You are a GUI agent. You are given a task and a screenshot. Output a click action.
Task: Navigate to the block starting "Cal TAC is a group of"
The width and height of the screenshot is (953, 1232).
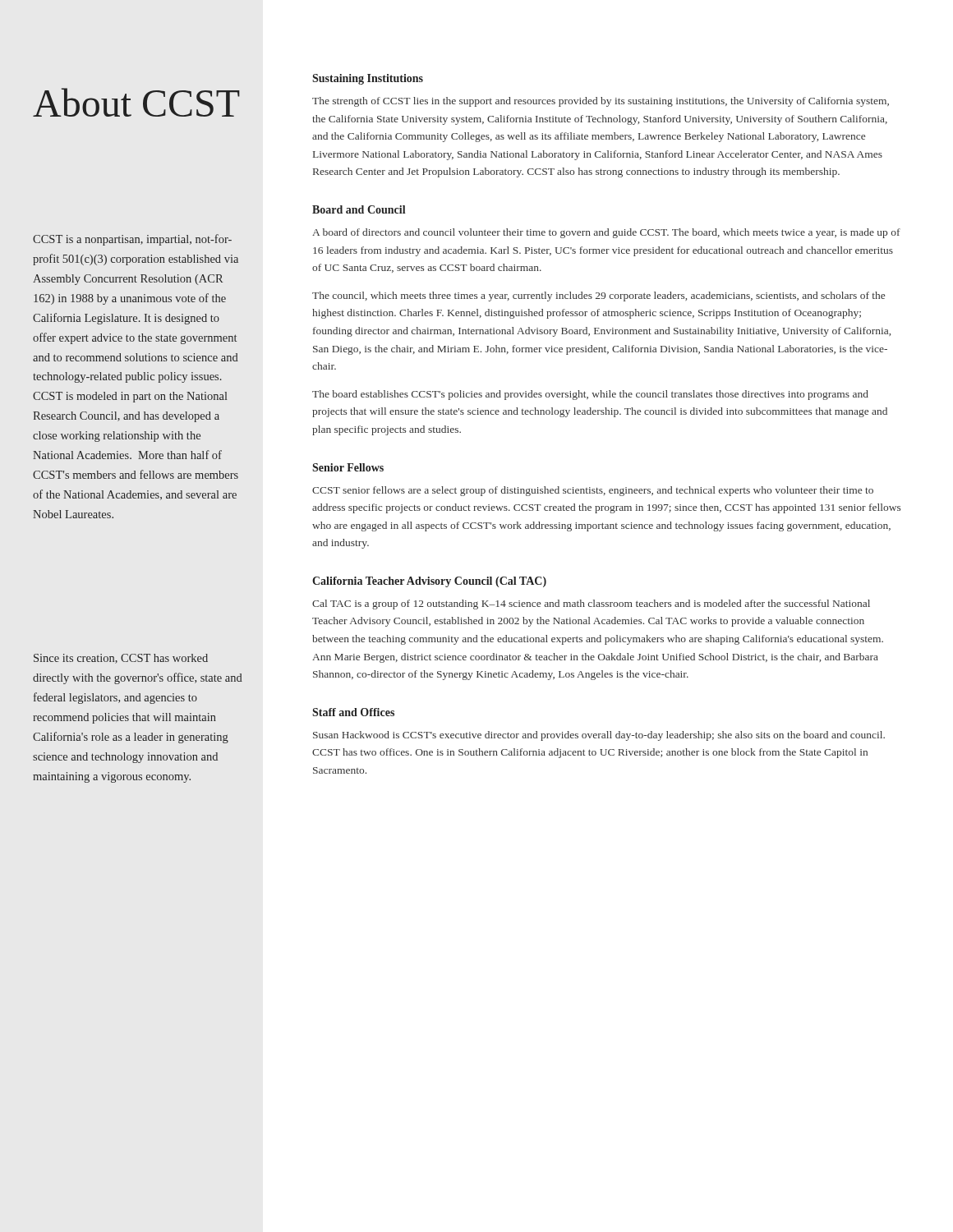599,639
